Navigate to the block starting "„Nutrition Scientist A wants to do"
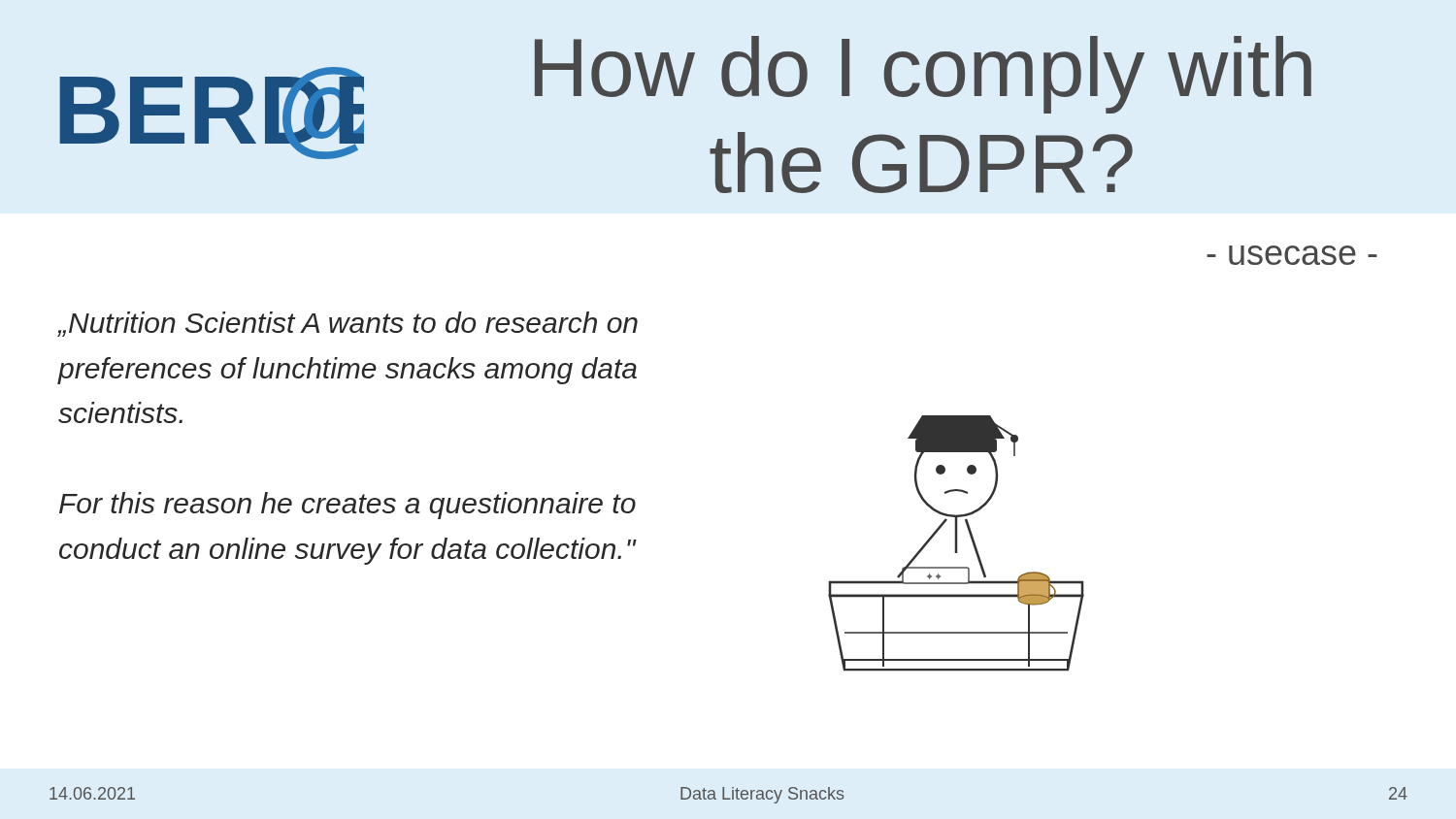 [x=348, y=324]
